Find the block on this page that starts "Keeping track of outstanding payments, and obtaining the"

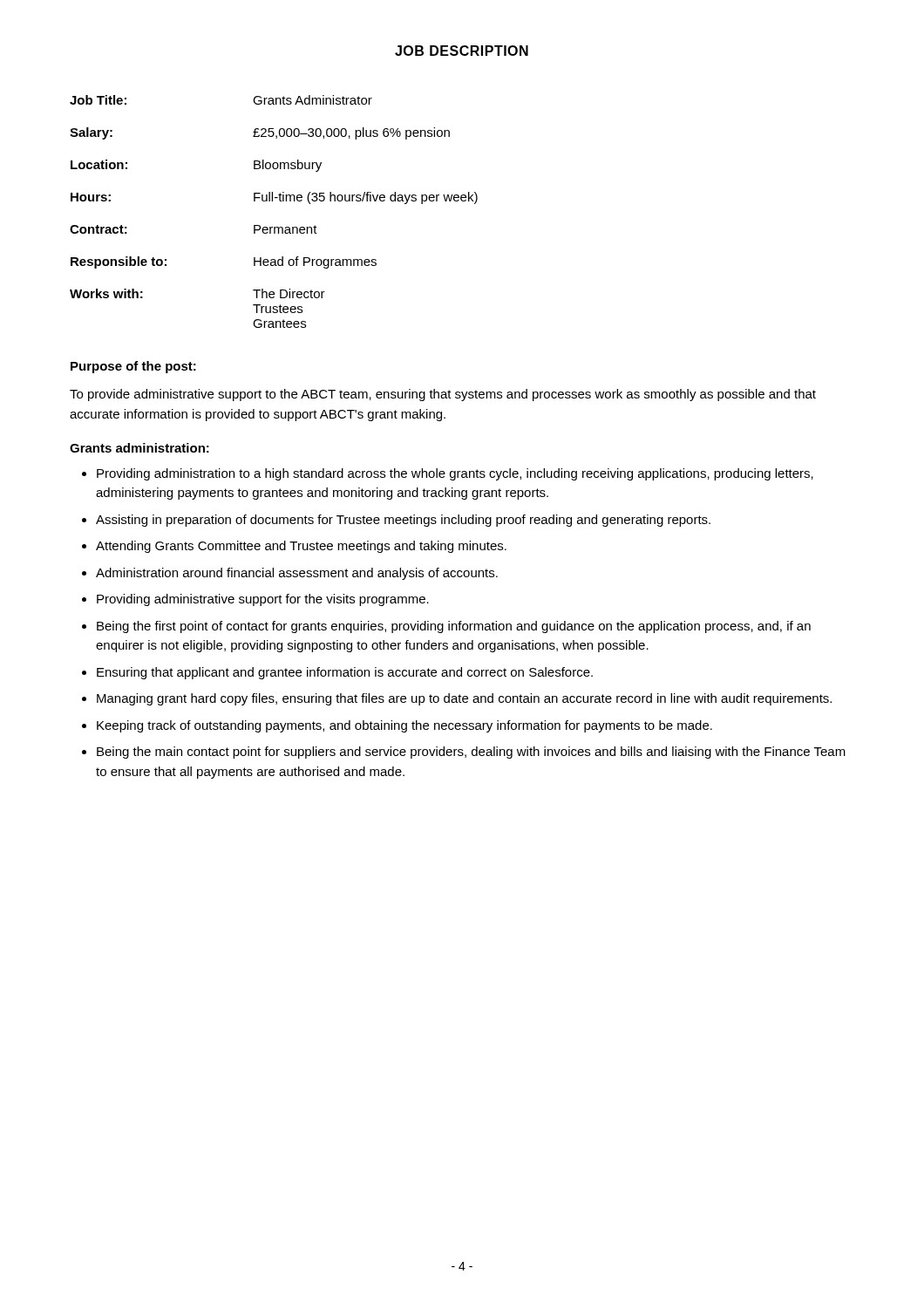point(462,725)
